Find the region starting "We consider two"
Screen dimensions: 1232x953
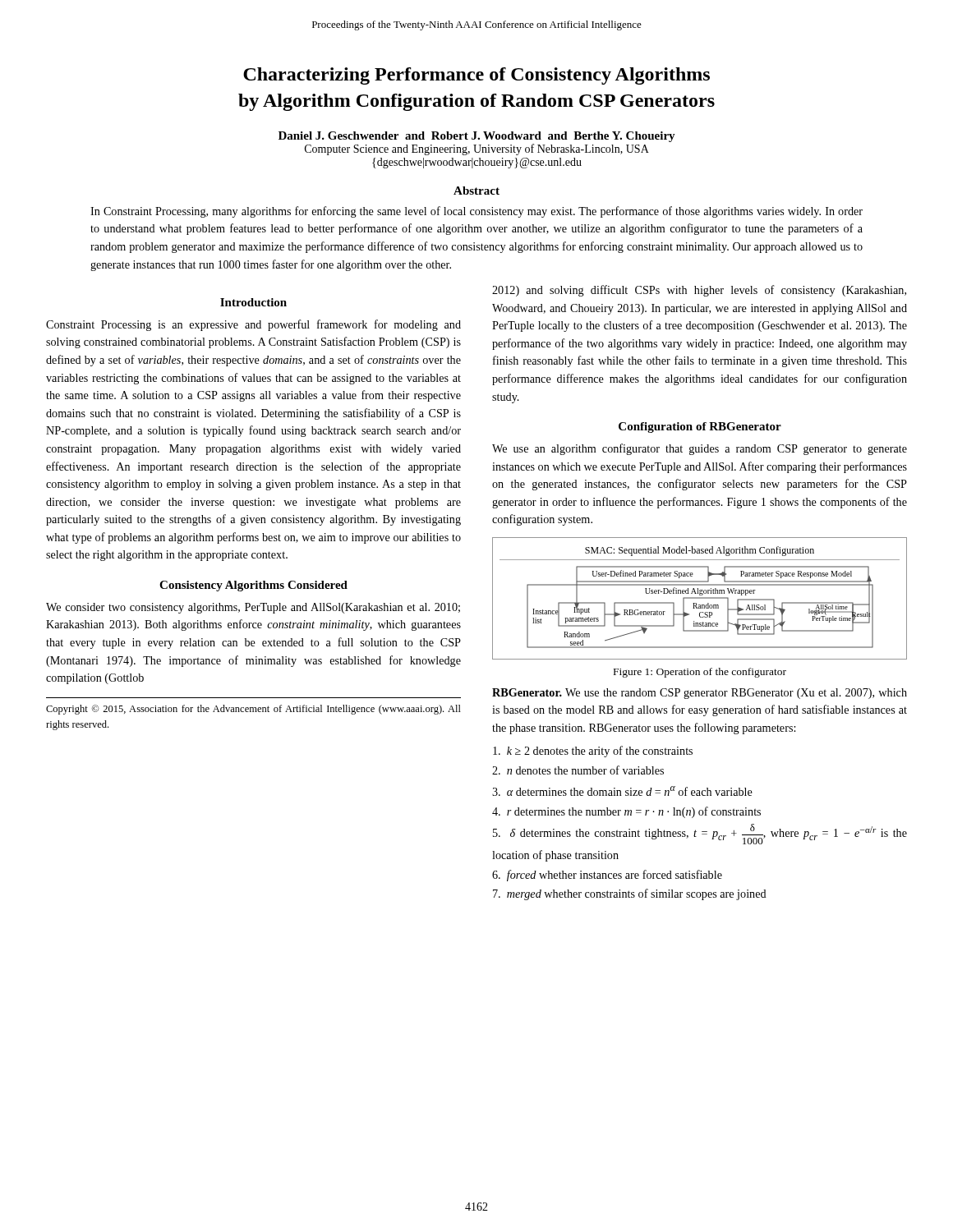tap(253, 643)
